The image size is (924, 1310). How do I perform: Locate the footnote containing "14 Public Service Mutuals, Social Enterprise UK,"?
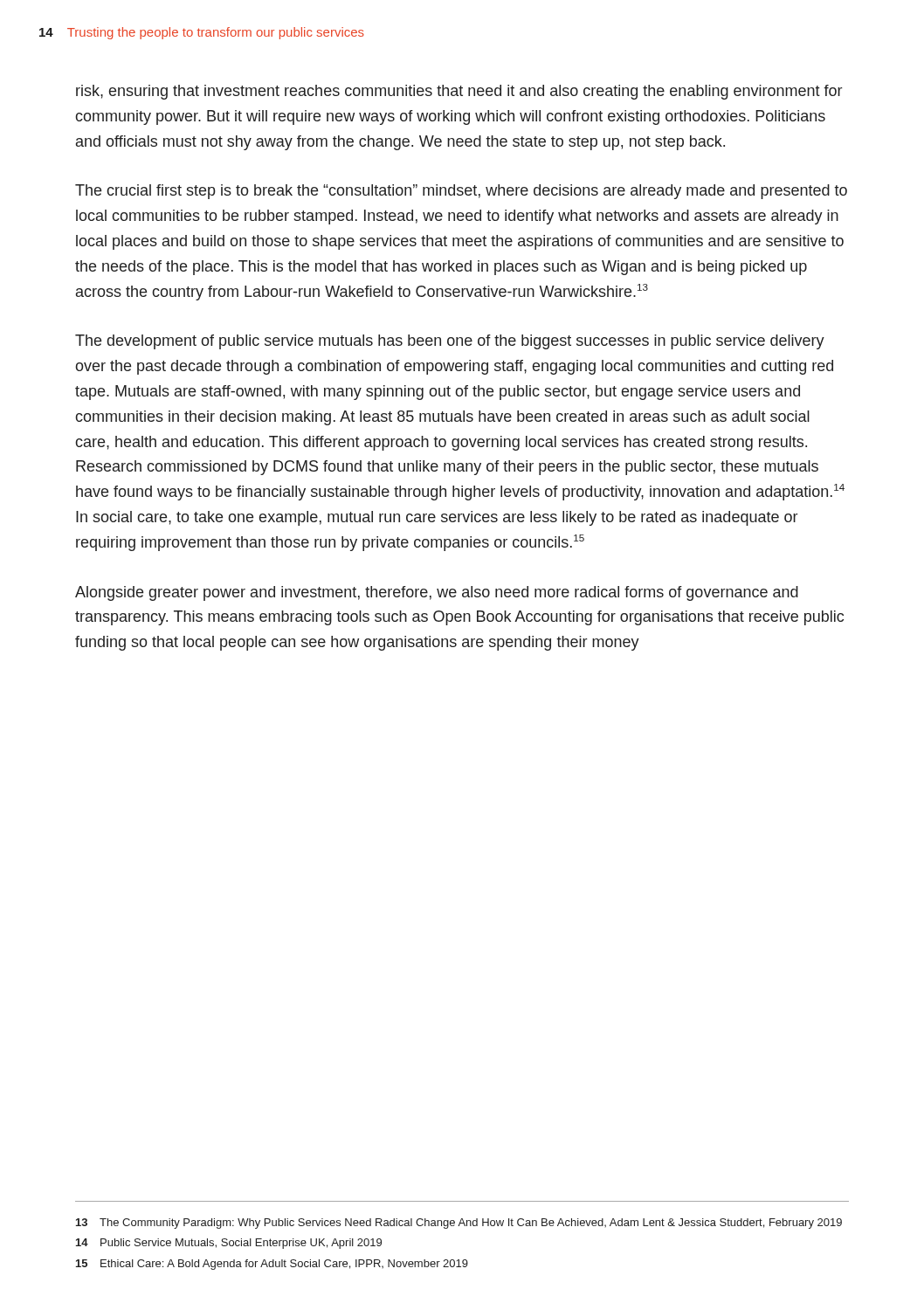229,1243
